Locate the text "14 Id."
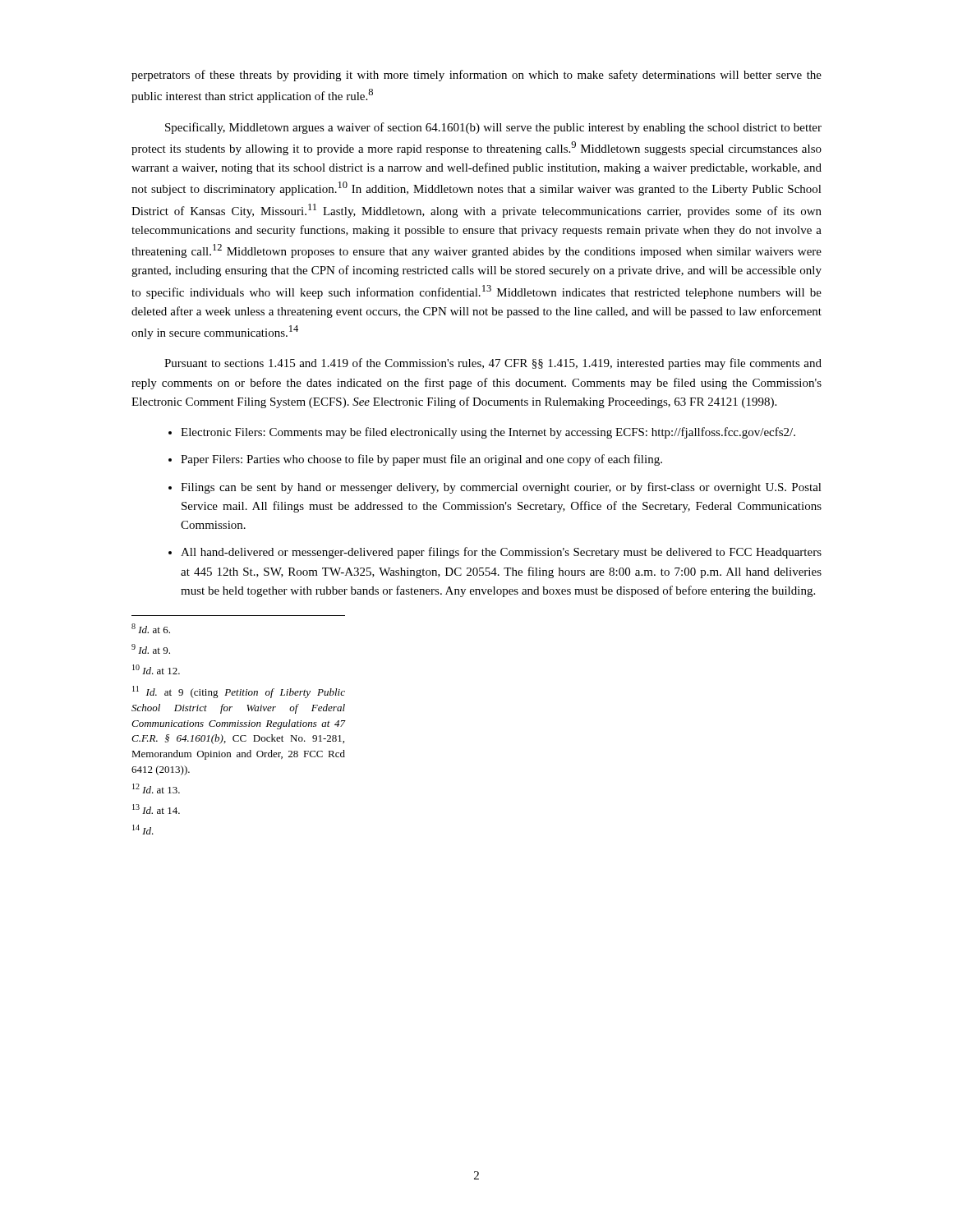 click(143, 830)
